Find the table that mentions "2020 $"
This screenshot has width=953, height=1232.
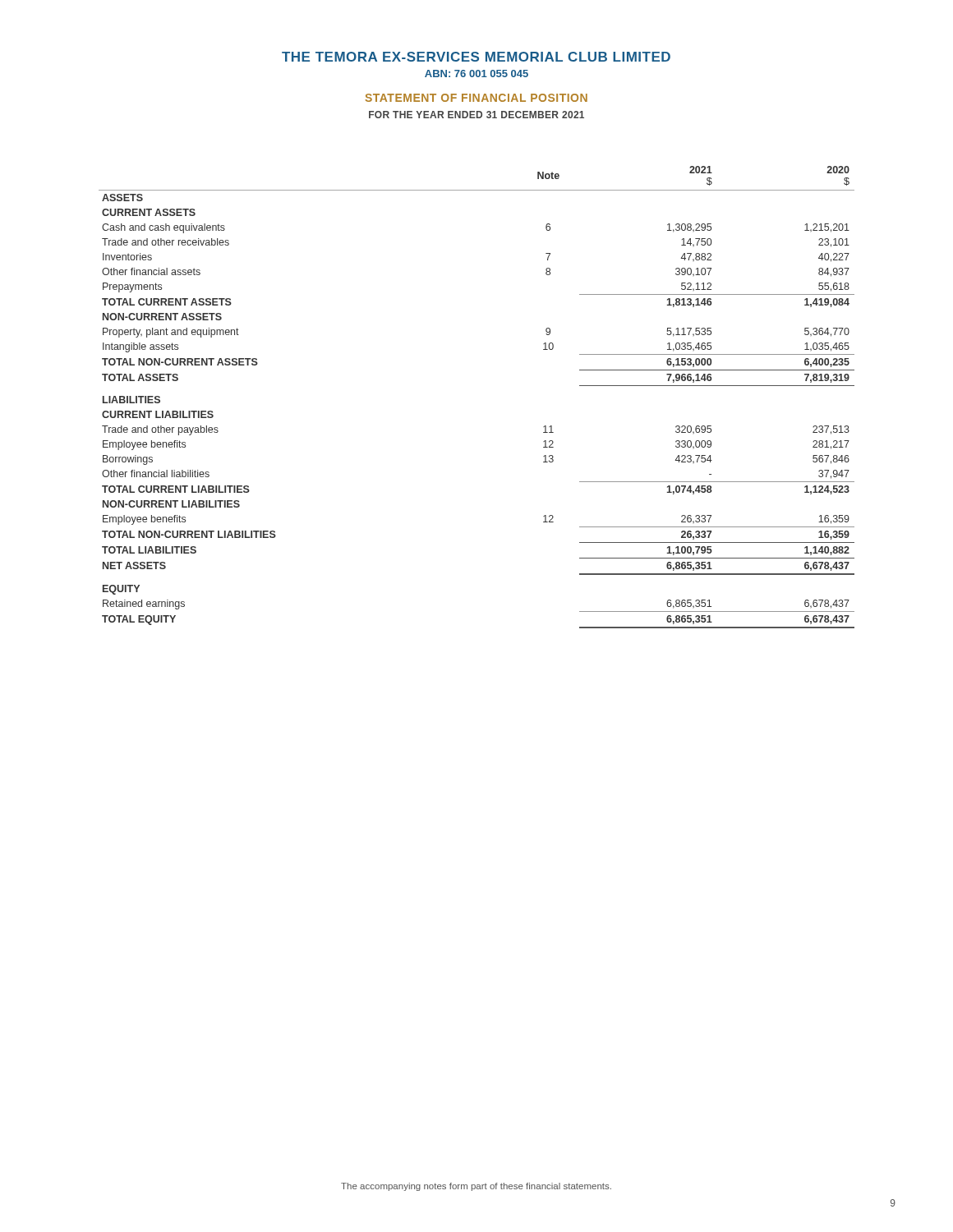coord(476,395)
